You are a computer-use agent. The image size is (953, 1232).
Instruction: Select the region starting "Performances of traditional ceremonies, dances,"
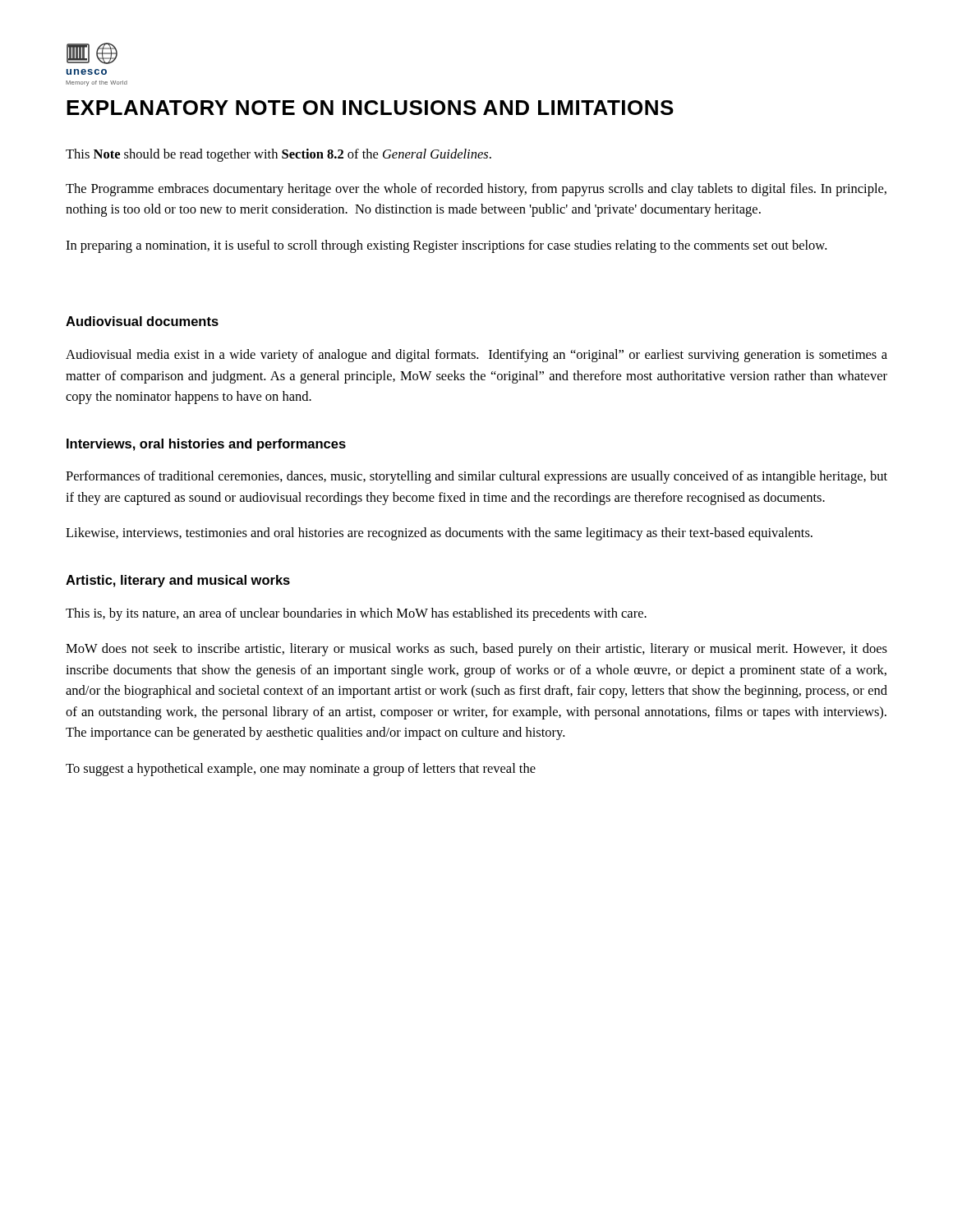[476, 487]
